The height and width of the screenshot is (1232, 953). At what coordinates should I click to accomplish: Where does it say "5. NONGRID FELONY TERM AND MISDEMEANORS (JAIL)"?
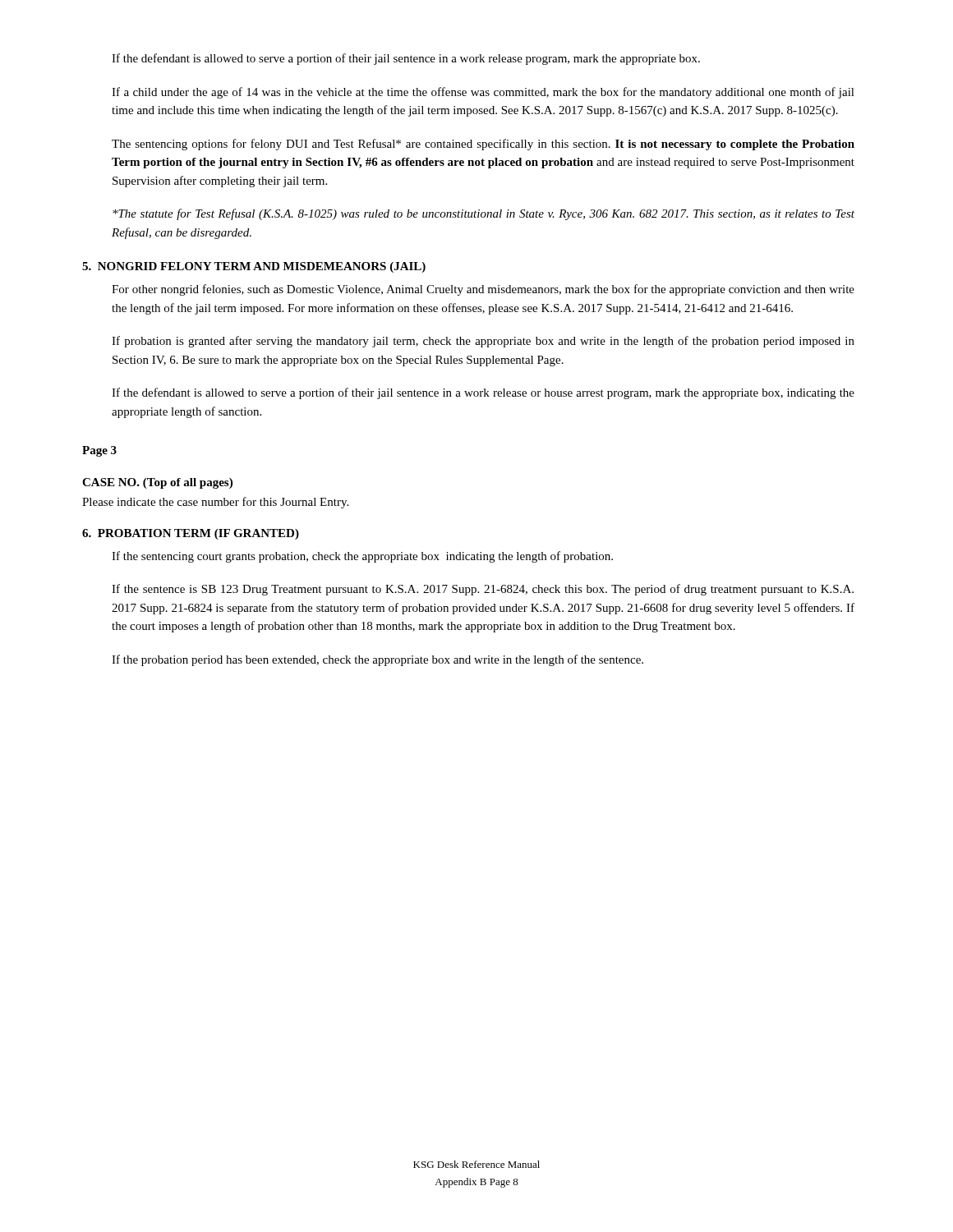click(254, 266)
